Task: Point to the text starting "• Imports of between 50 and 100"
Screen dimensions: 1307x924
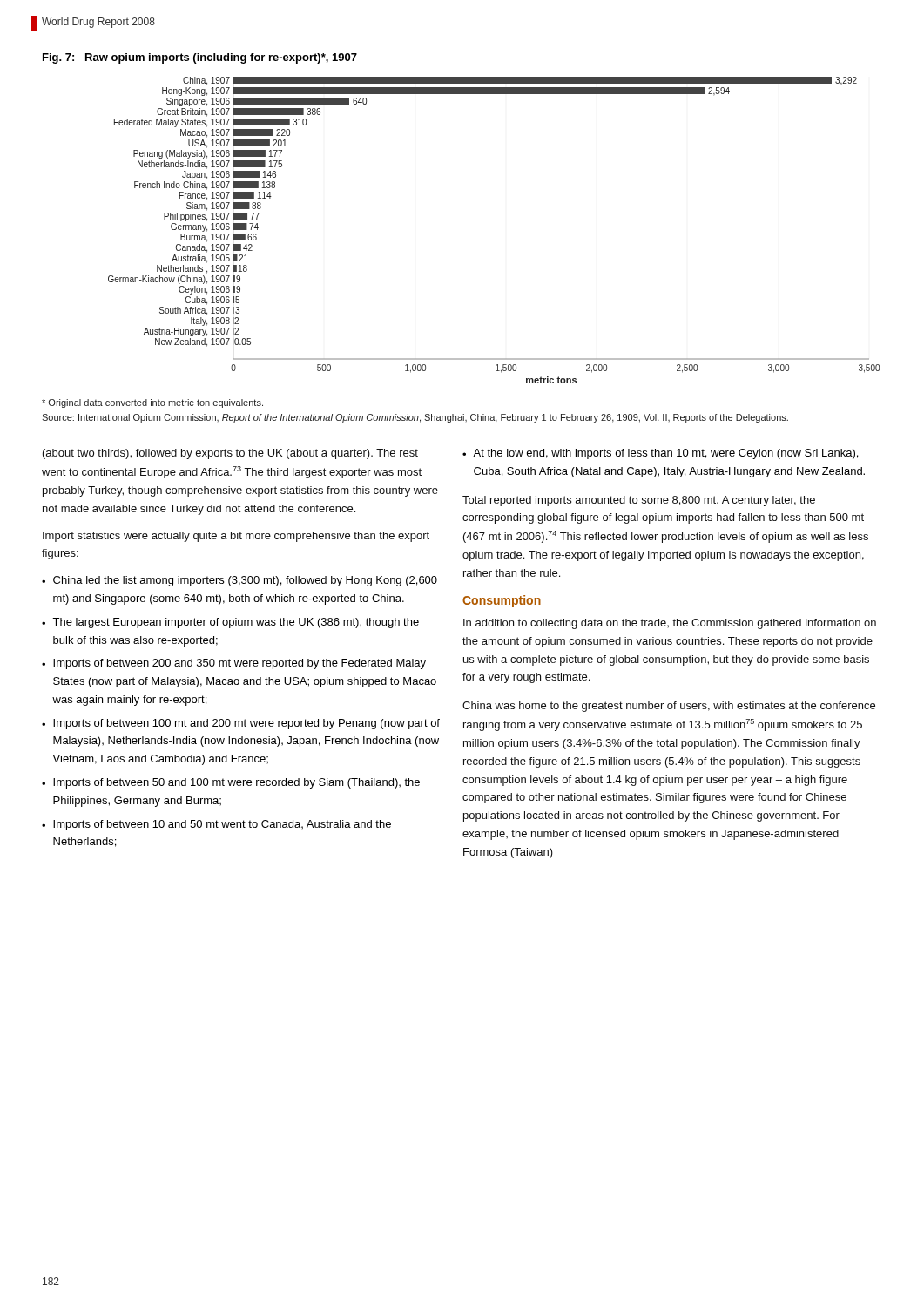Action: [242, 792]
